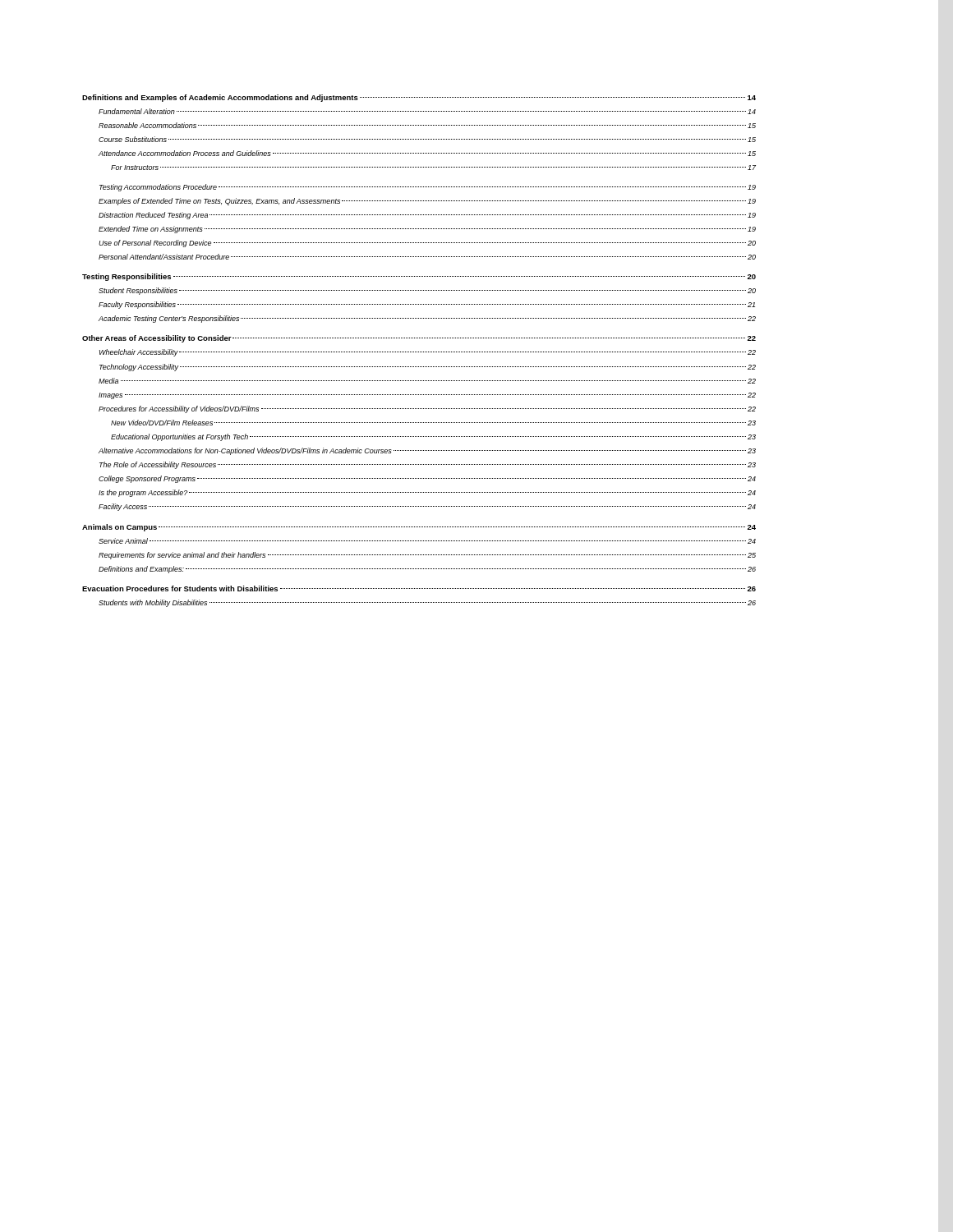
Task: Click on the text starting "Definitions and Examples:"
Action: [x=427, y=569]
